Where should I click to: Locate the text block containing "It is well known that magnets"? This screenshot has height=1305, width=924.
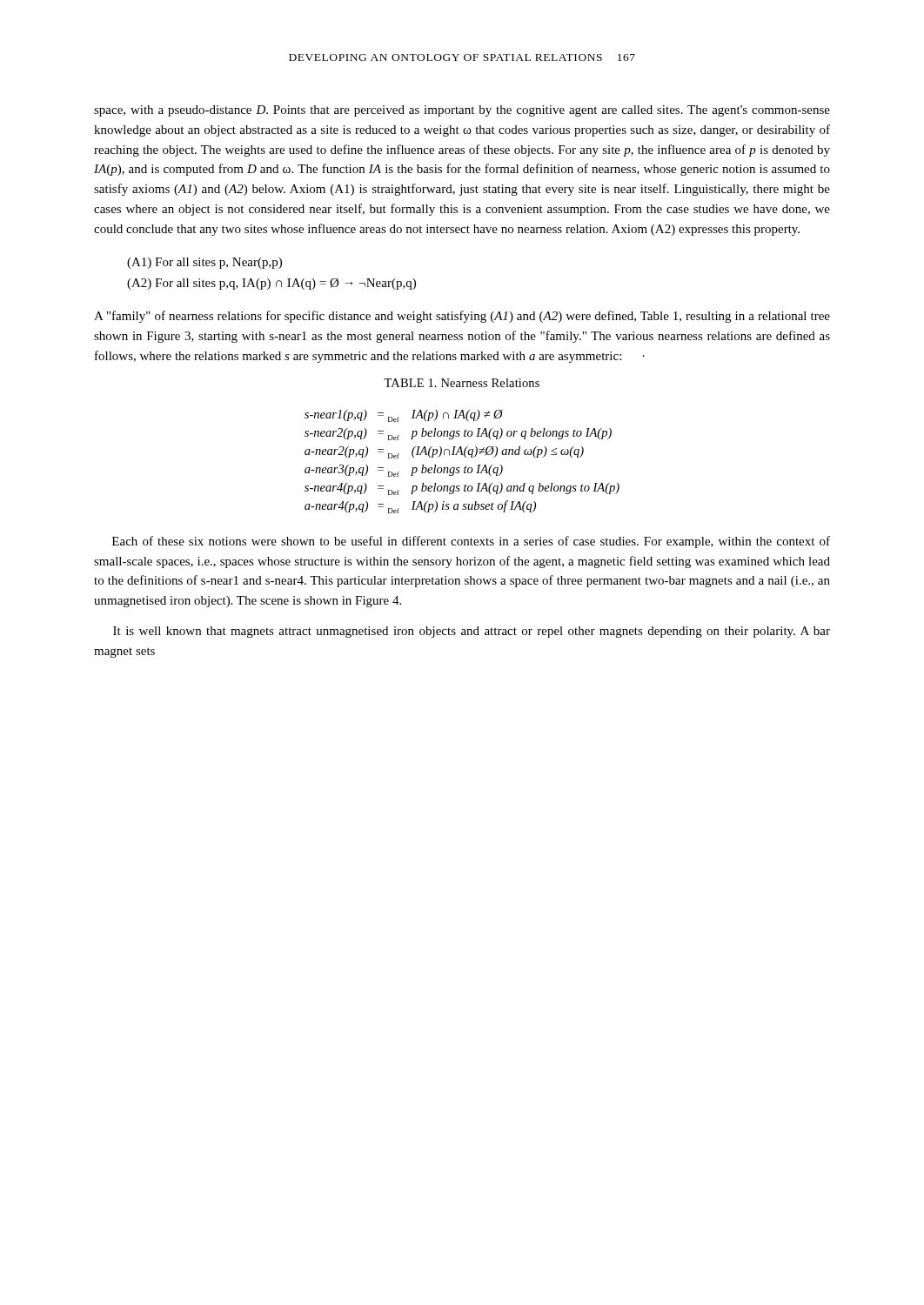(x=462, y=641)
